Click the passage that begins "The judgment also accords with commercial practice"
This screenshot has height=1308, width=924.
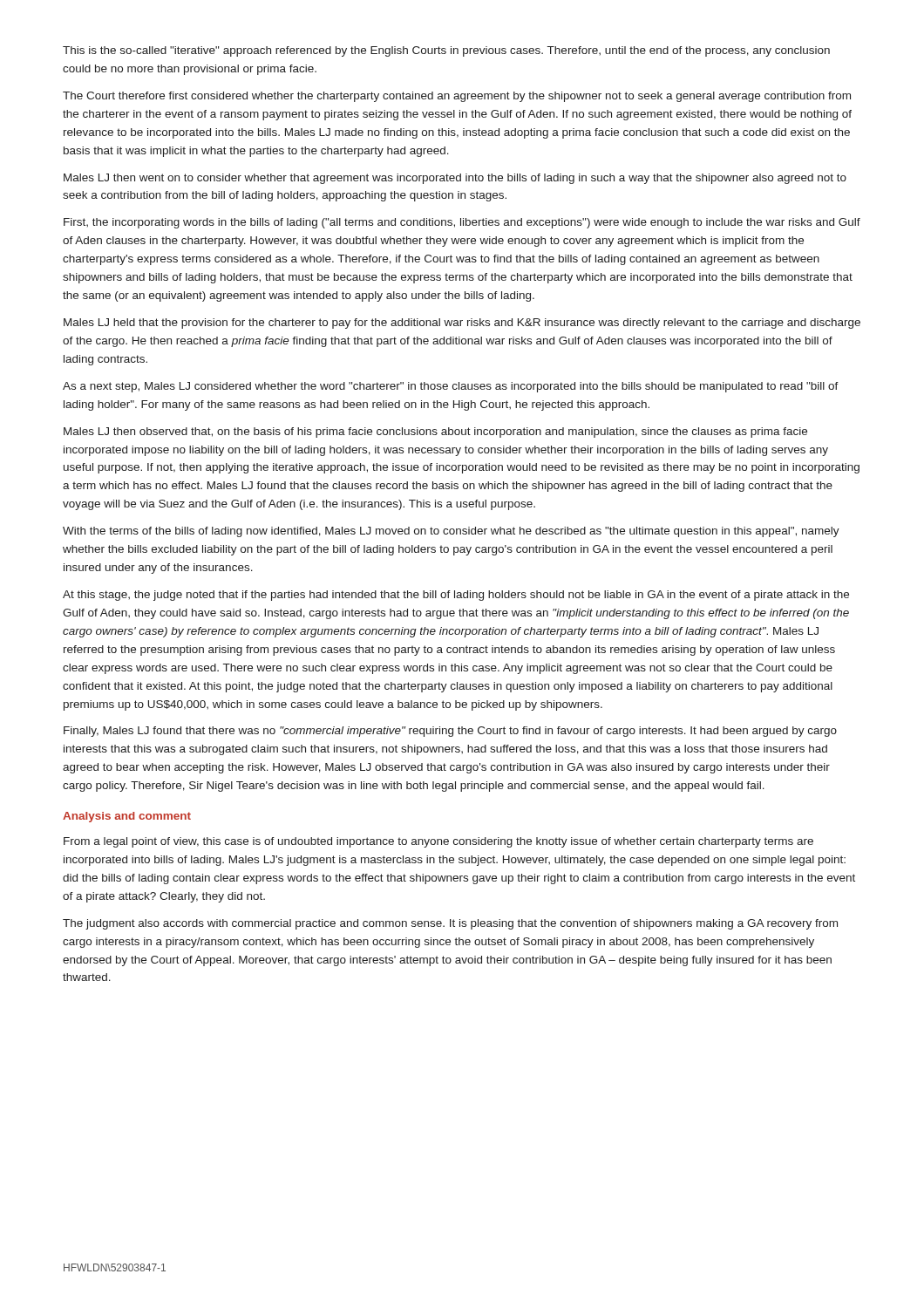(462, 951)
